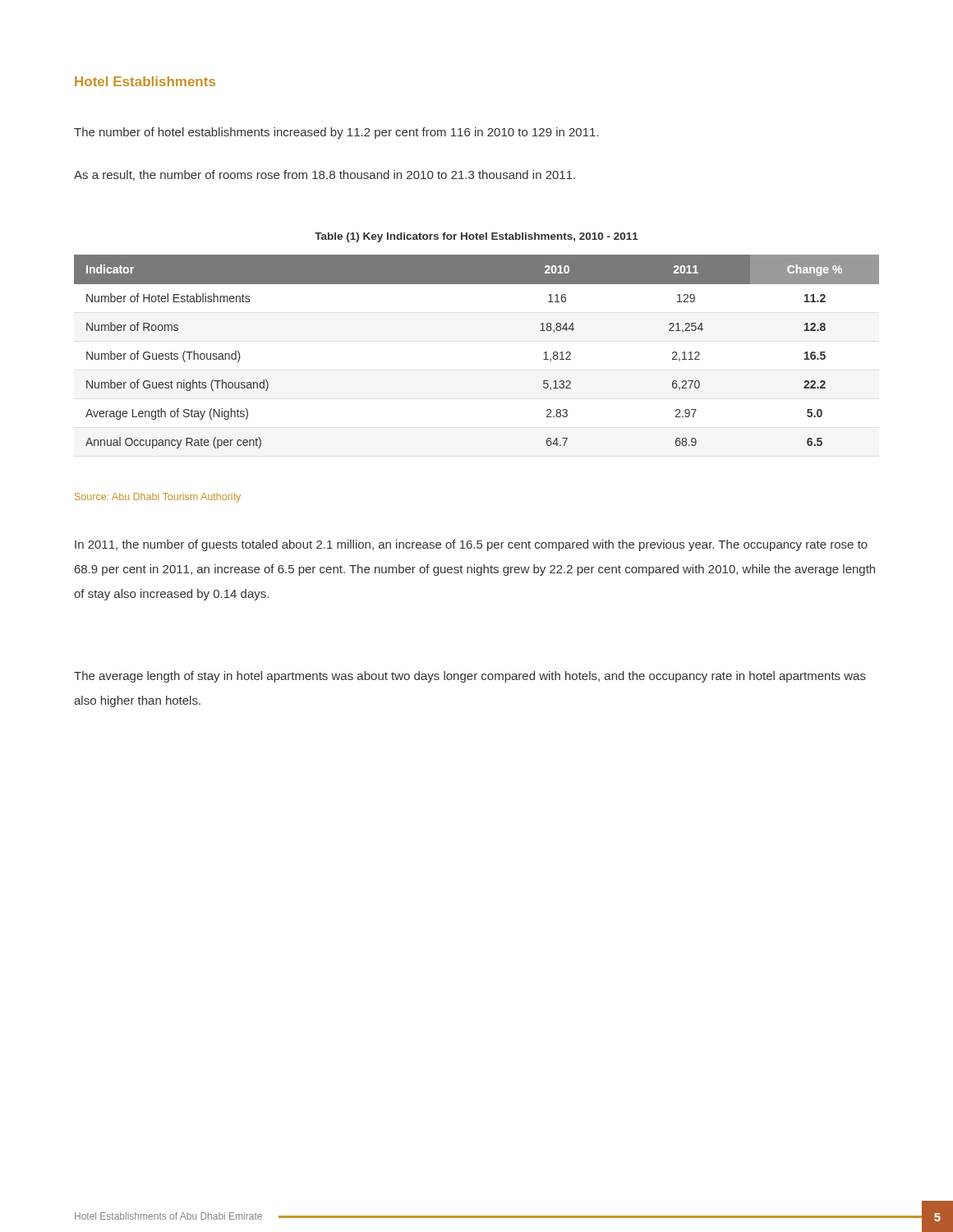Click the passage that begins "As a result, the"

325,175
